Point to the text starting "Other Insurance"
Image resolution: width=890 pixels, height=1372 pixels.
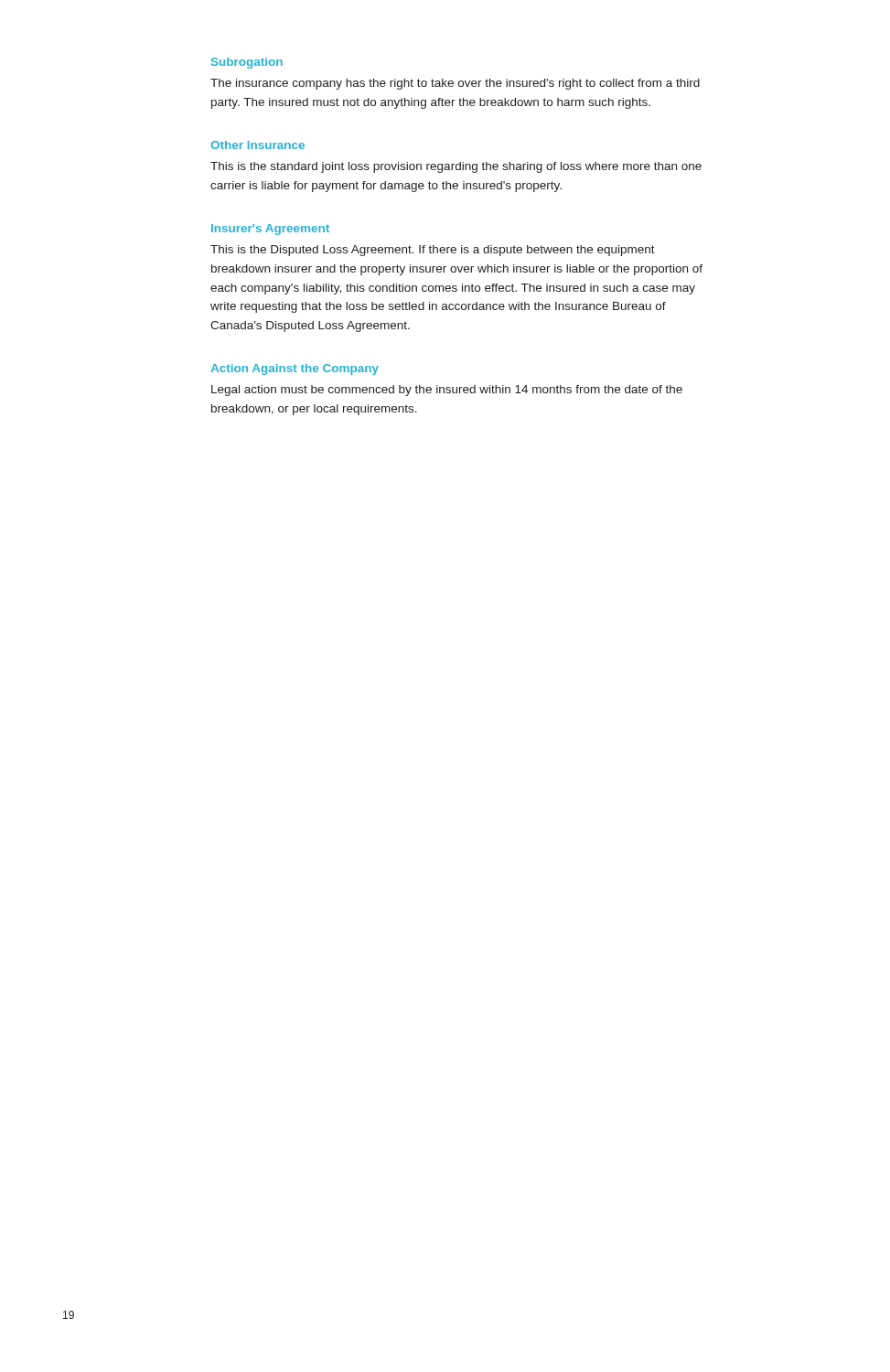pyautogui.click(x=258, y=145)
